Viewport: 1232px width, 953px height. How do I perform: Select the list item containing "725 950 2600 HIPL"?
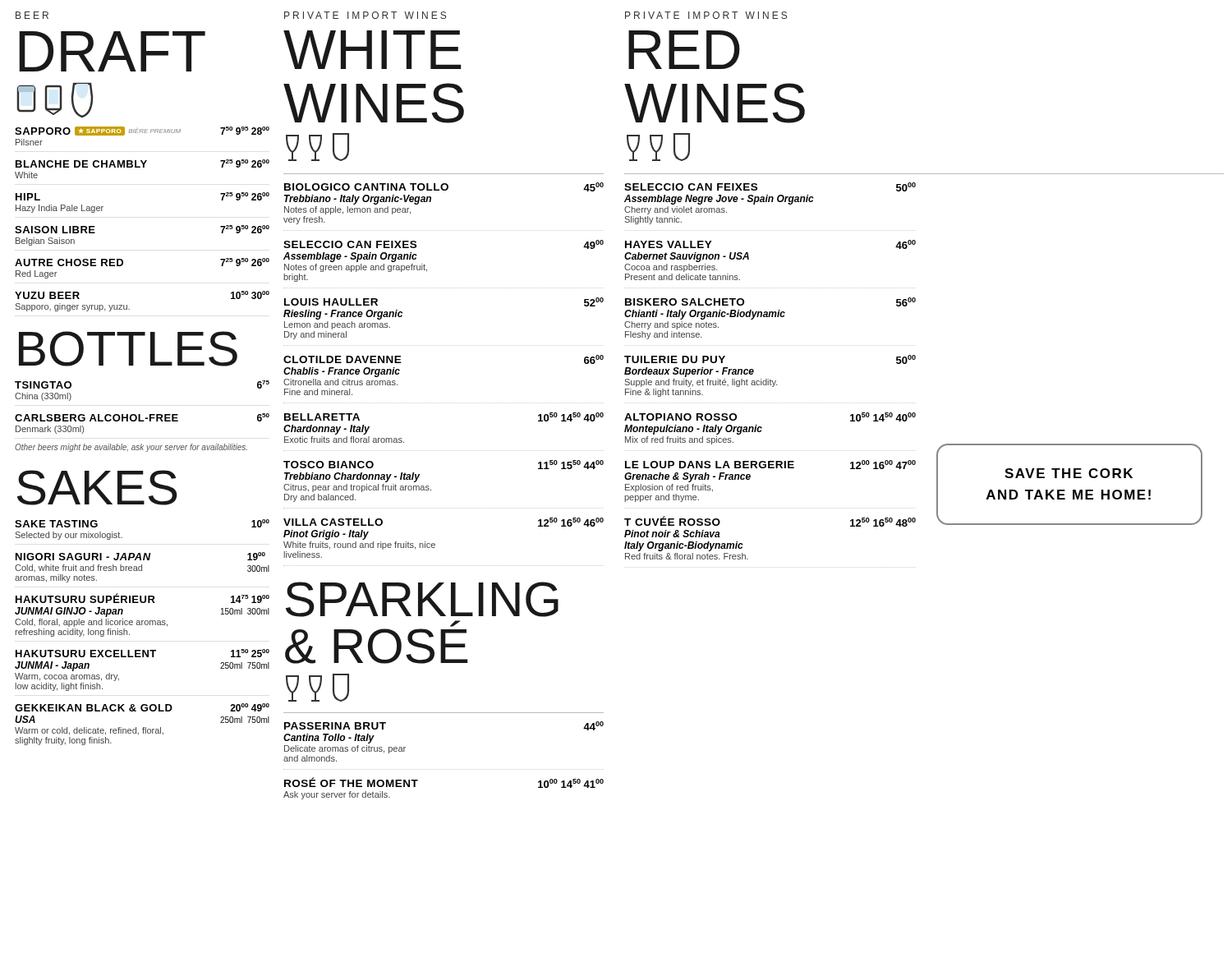click(31, 197)
